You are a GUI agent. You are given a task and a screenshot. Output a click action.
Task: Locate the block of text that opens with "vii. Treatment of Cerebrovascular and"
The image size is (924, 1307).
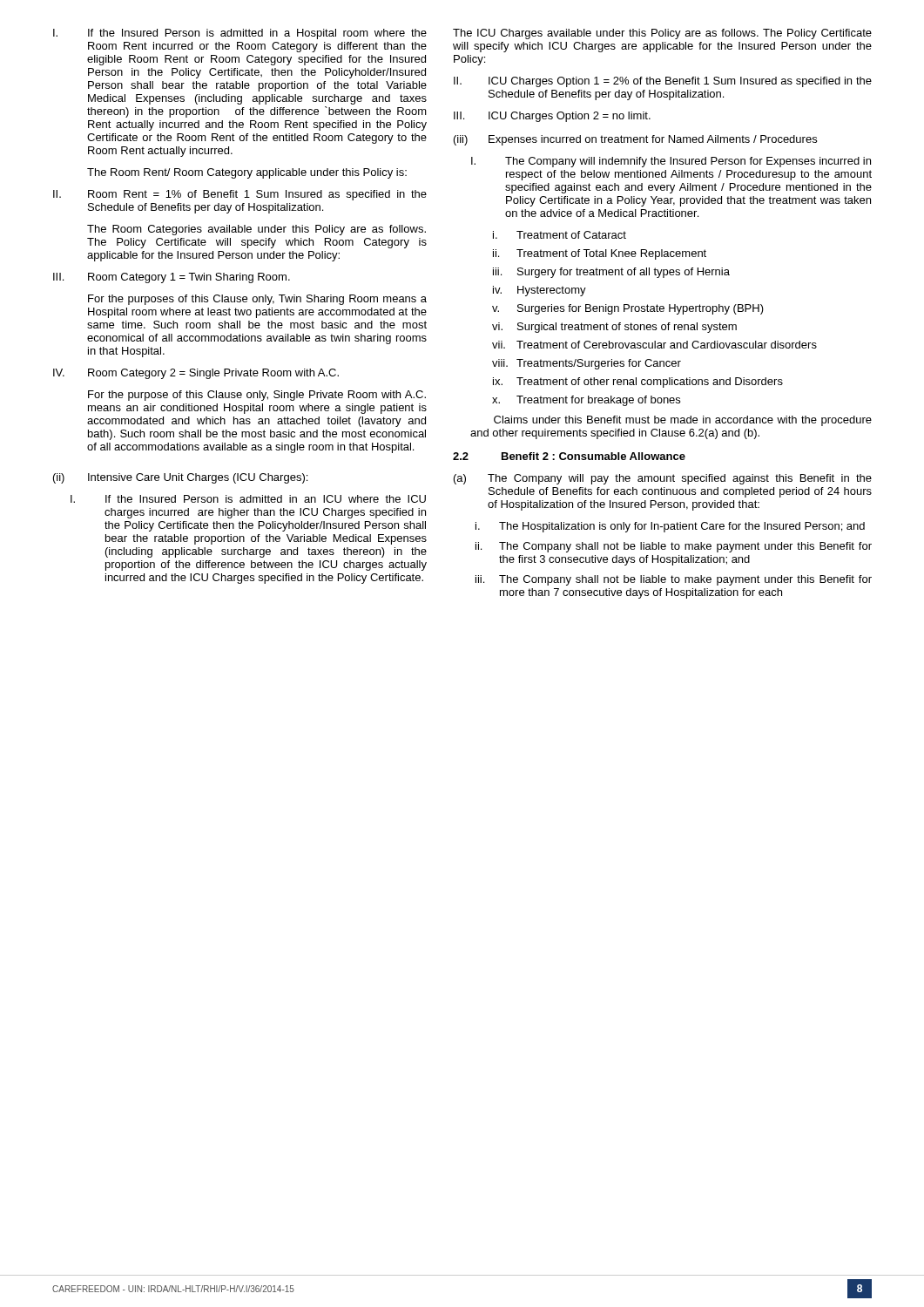click(682, 345)
